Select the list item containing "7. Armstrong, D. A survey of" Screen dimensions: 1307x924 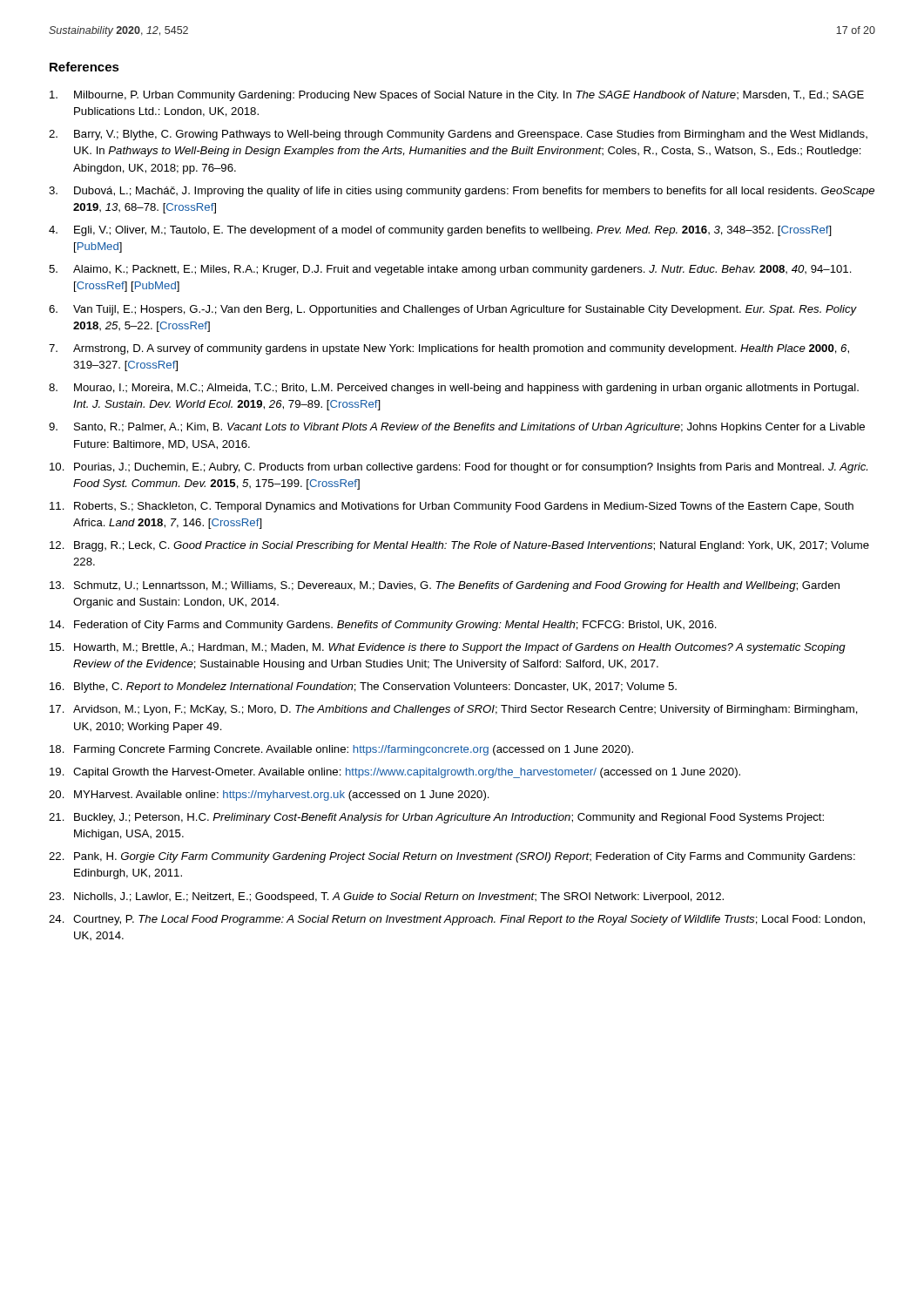[x=462, y=356]
